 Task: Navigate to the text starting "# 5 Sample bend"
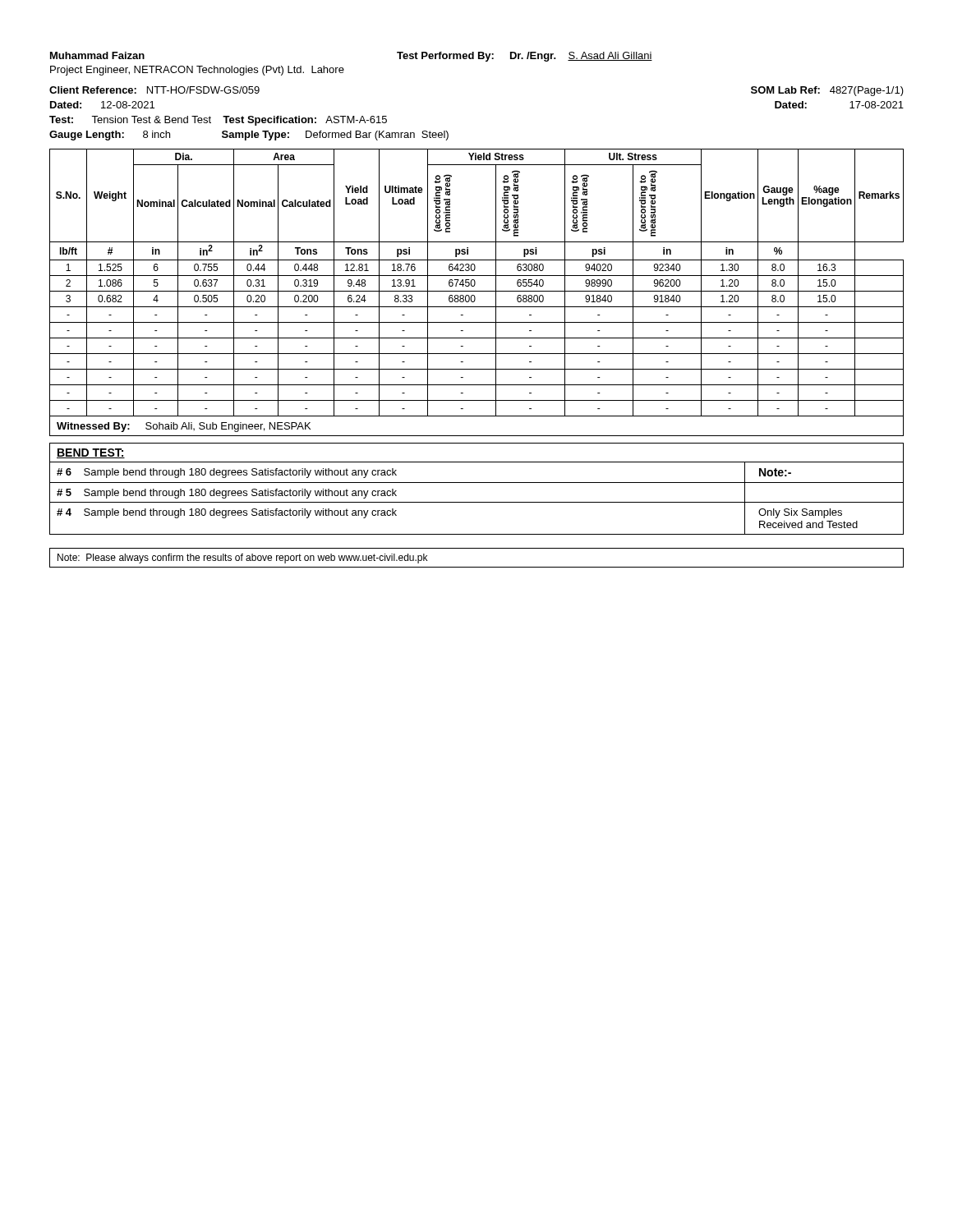[227, 493]
